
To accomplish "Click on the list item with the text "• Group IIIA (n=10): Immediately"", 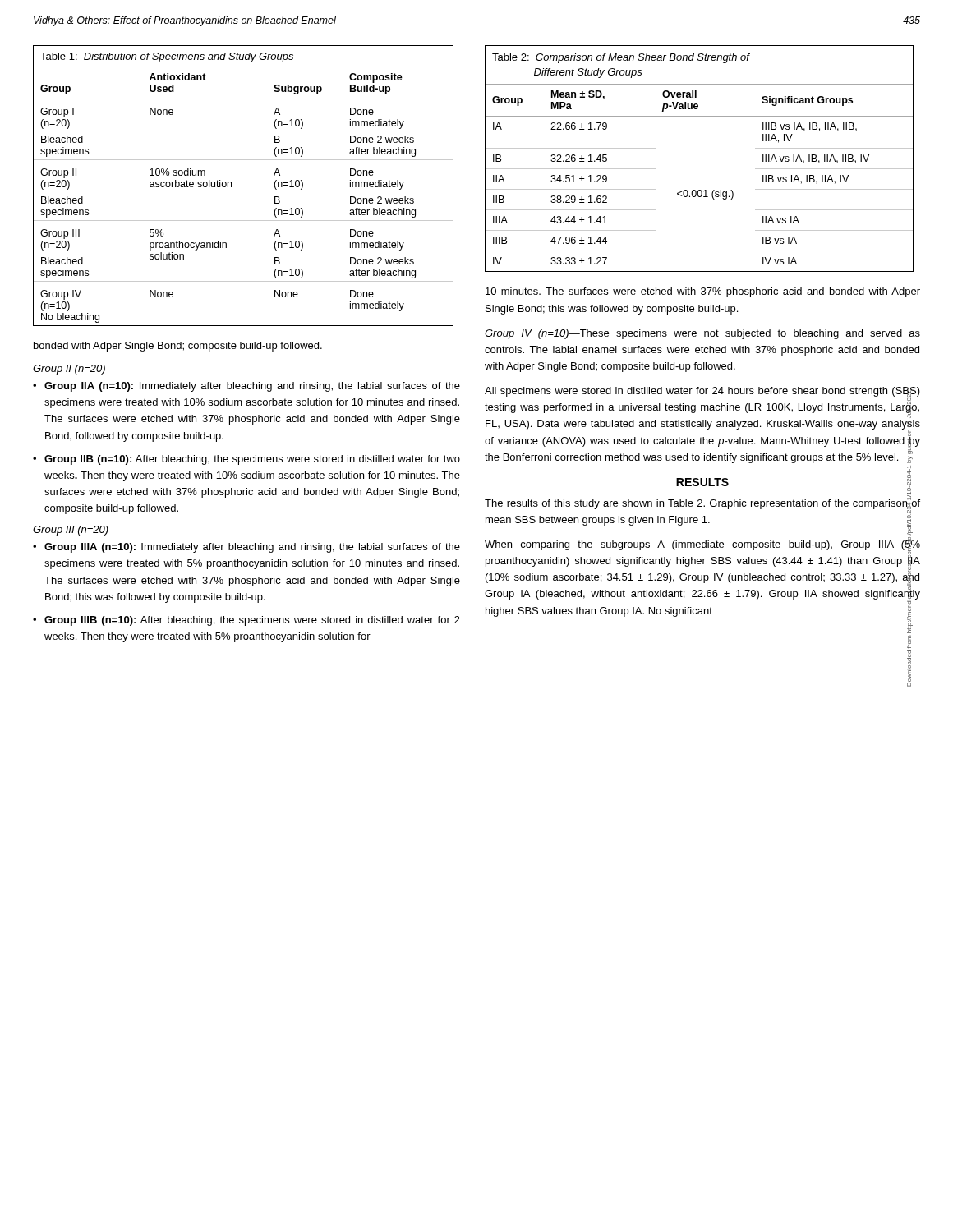I will tap(246, 572).
